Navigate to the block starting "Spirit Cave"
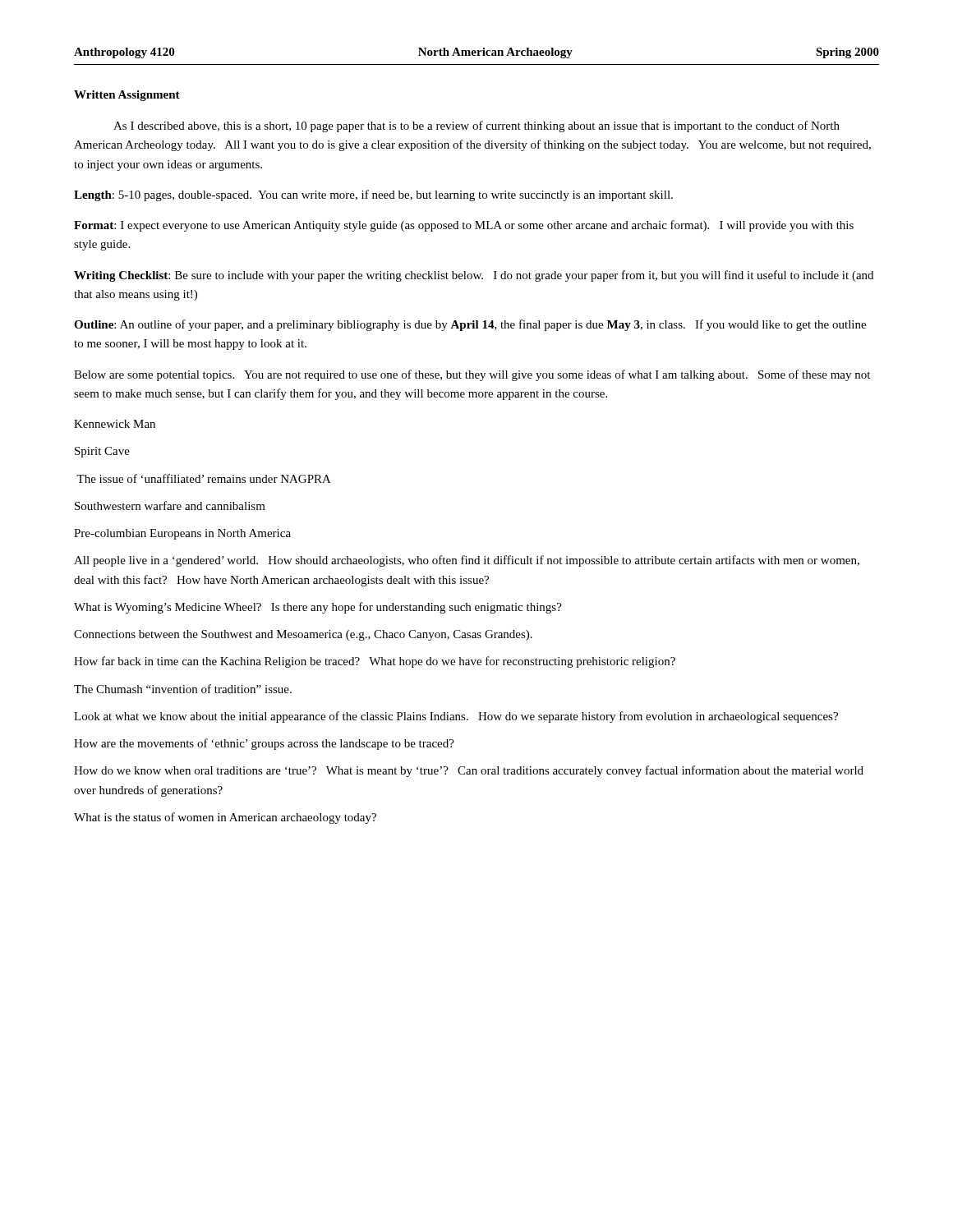 (102, 451)
